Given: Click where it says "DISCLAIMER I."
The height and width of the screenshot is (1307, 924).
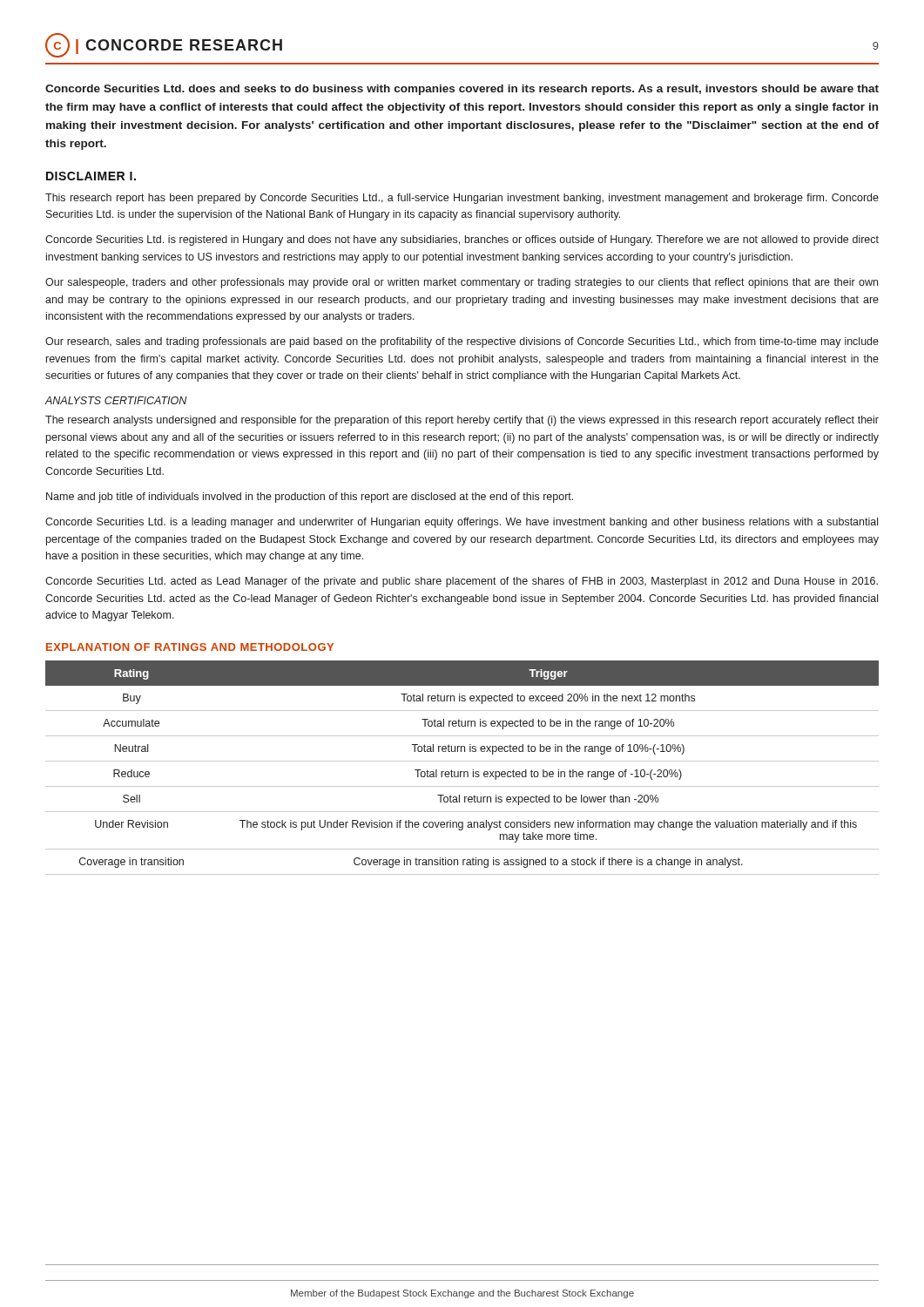Looking at the screenshot, I should [91, 176].
